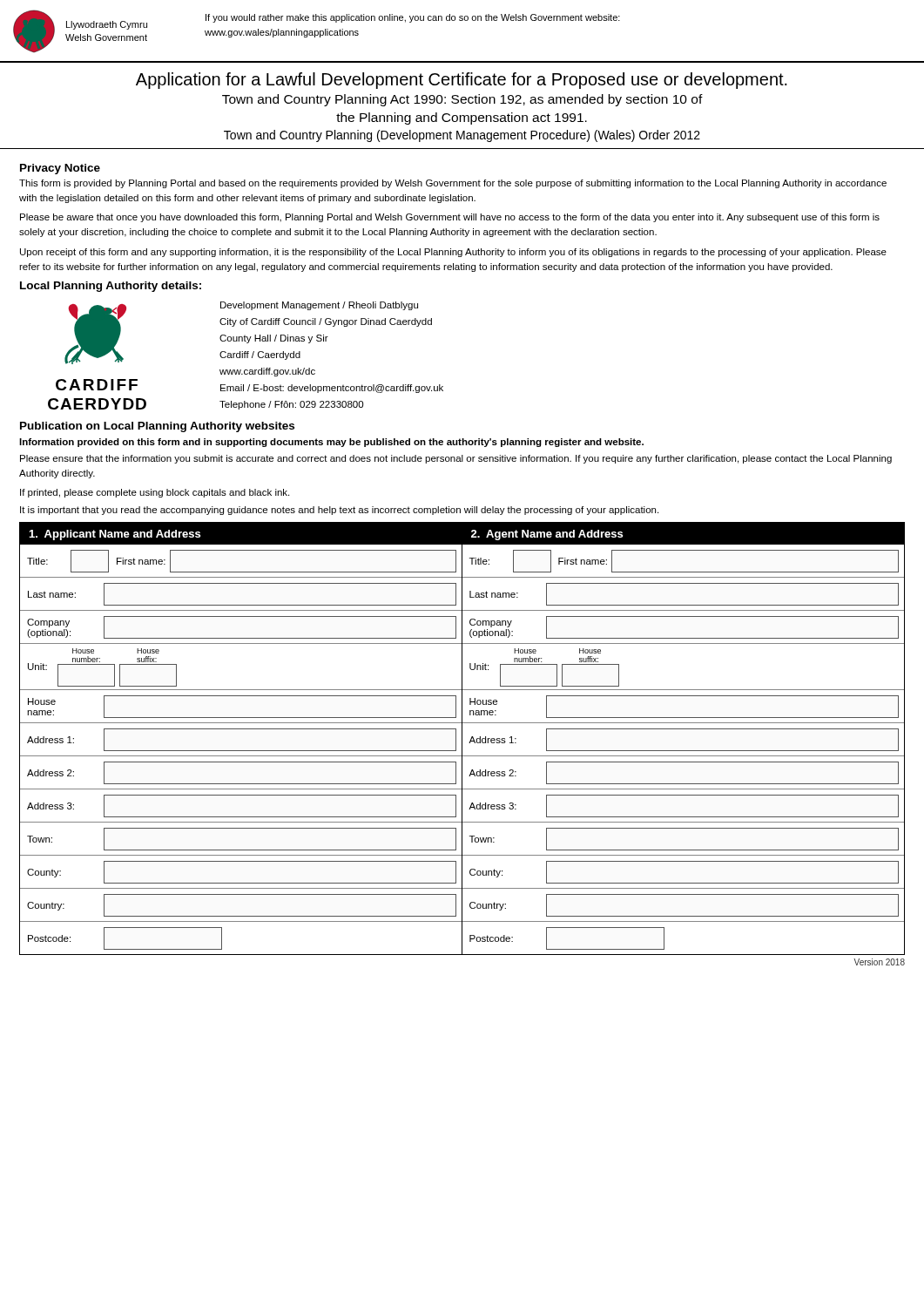
Task: Locate the passage starting "Publication on Local Planning Authority"
Action: click(x=157, y=426)
